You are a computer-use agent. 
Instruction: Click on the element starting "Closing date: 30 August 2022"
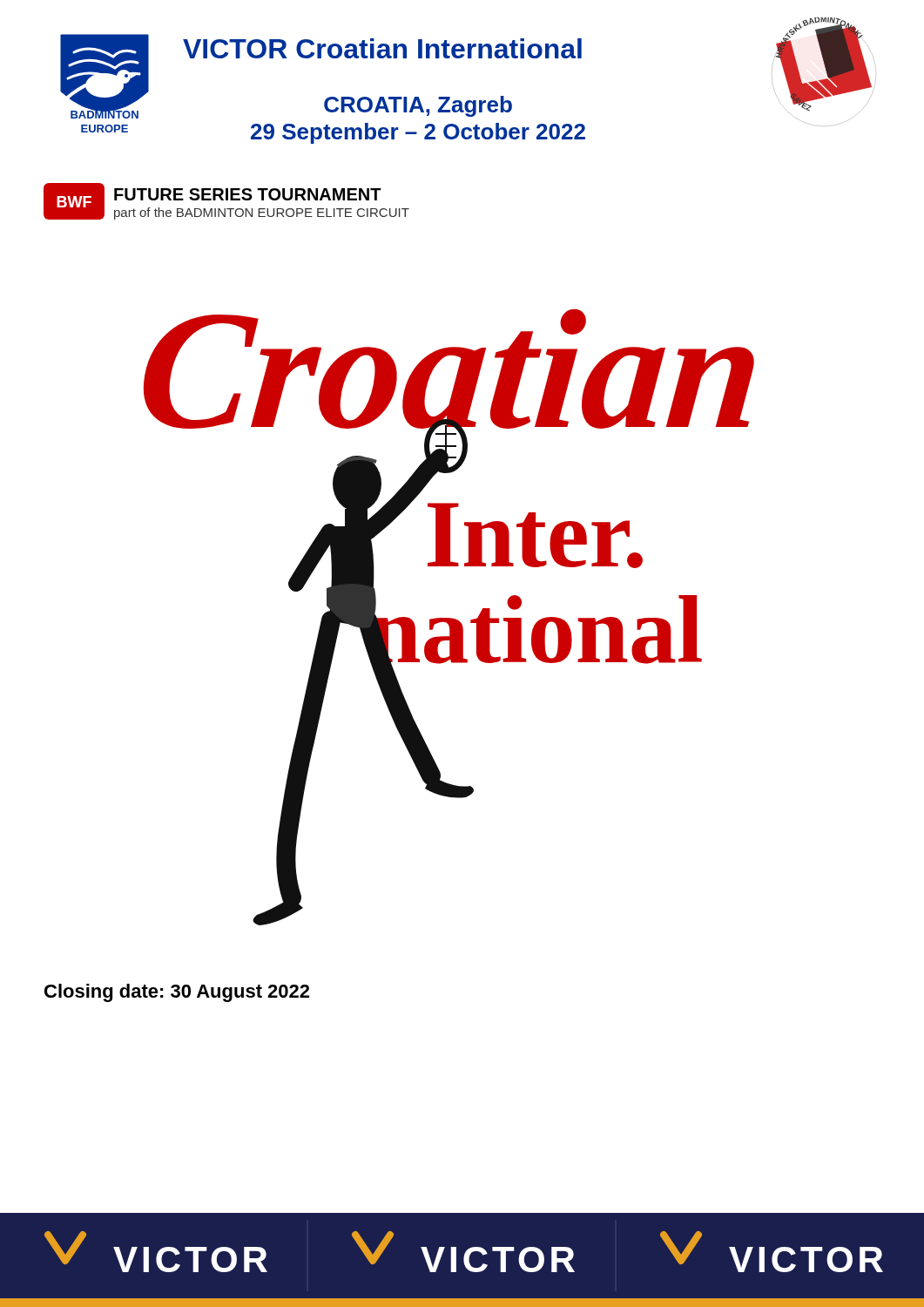177,991
